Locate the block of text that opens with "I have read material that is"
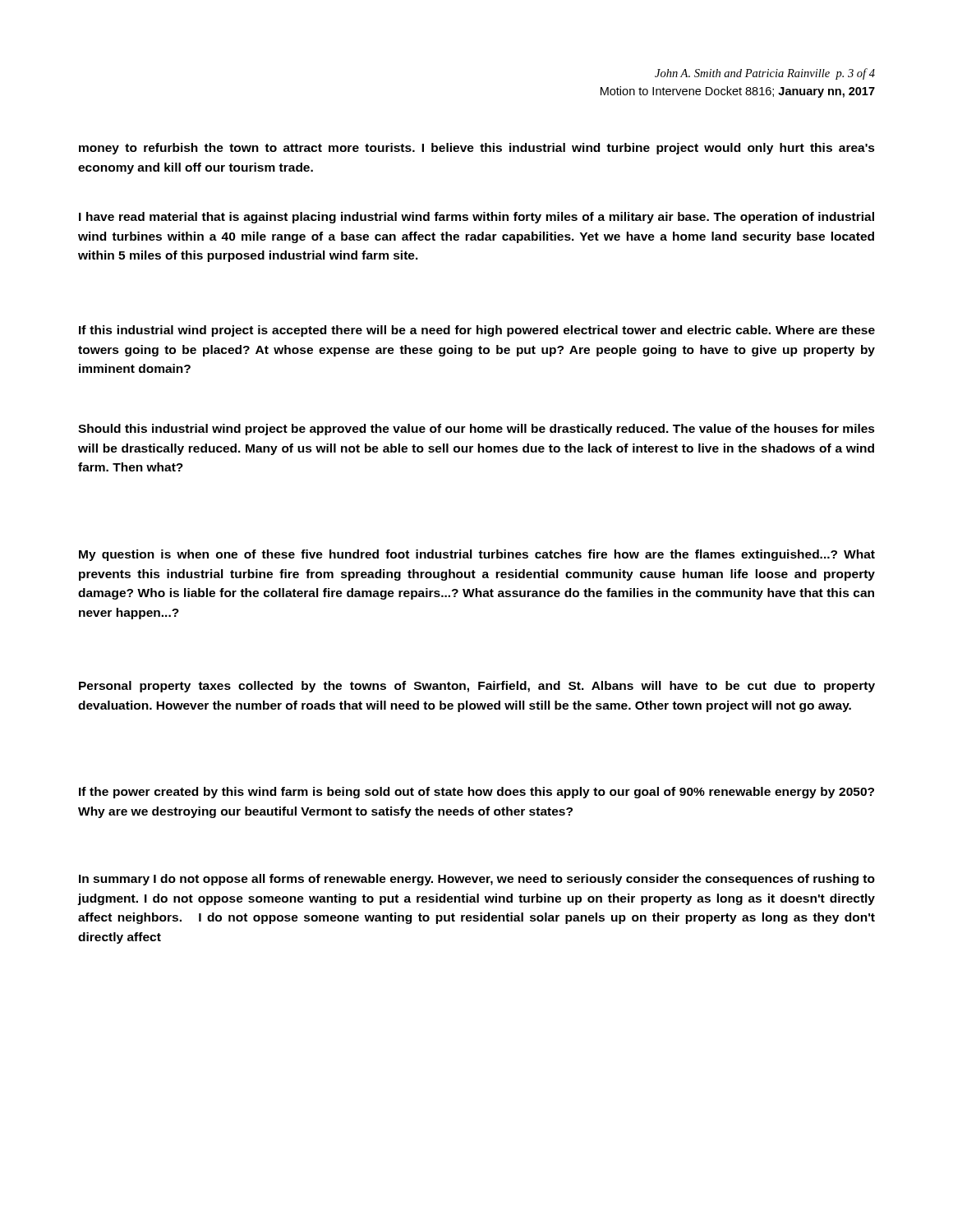The width and height of the screenshot is (953, 1232). coord(476,236)
